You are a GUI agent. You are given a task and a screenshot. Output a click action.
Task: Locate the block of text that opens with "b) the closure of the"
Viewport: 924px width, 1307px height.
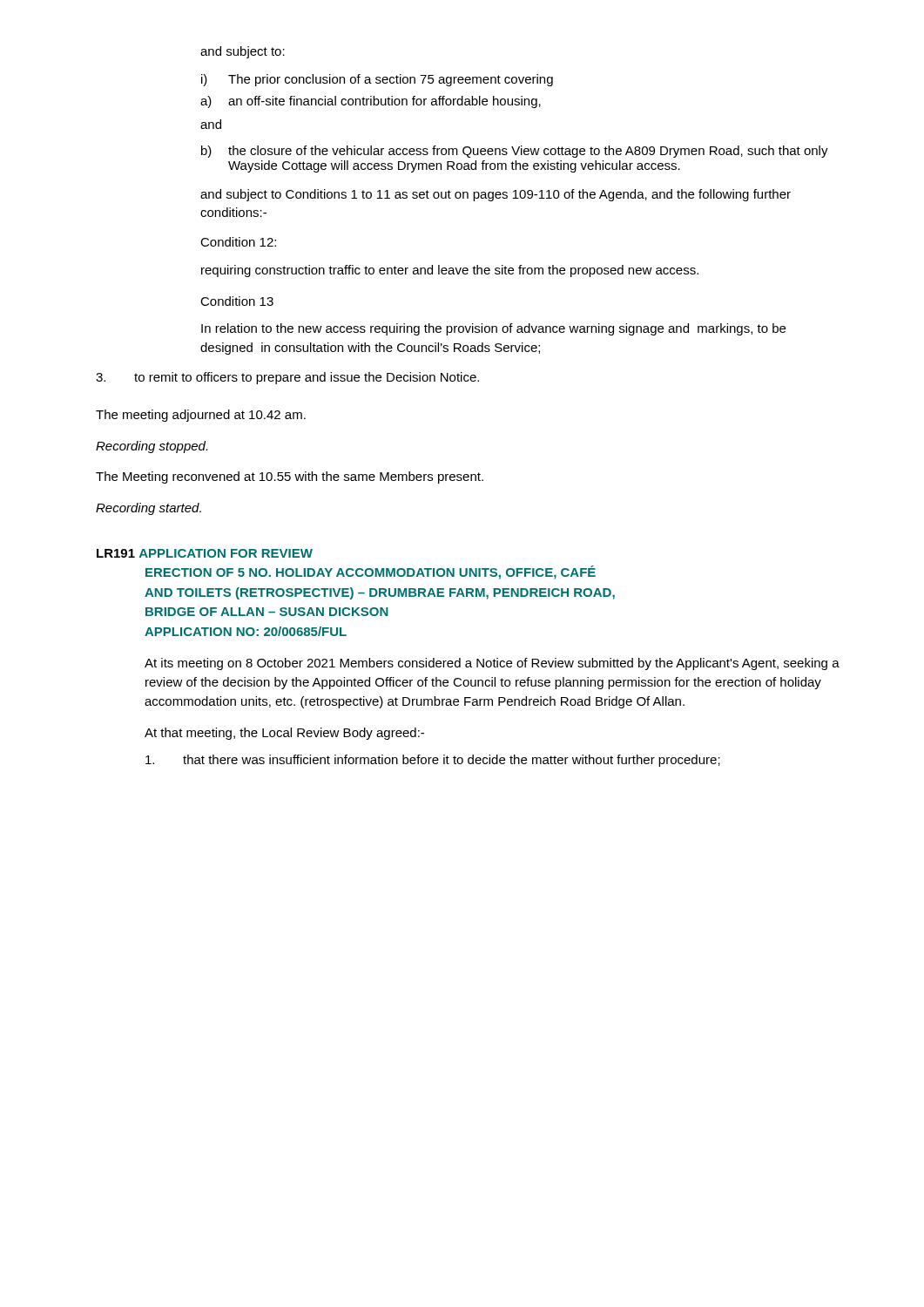523,157
